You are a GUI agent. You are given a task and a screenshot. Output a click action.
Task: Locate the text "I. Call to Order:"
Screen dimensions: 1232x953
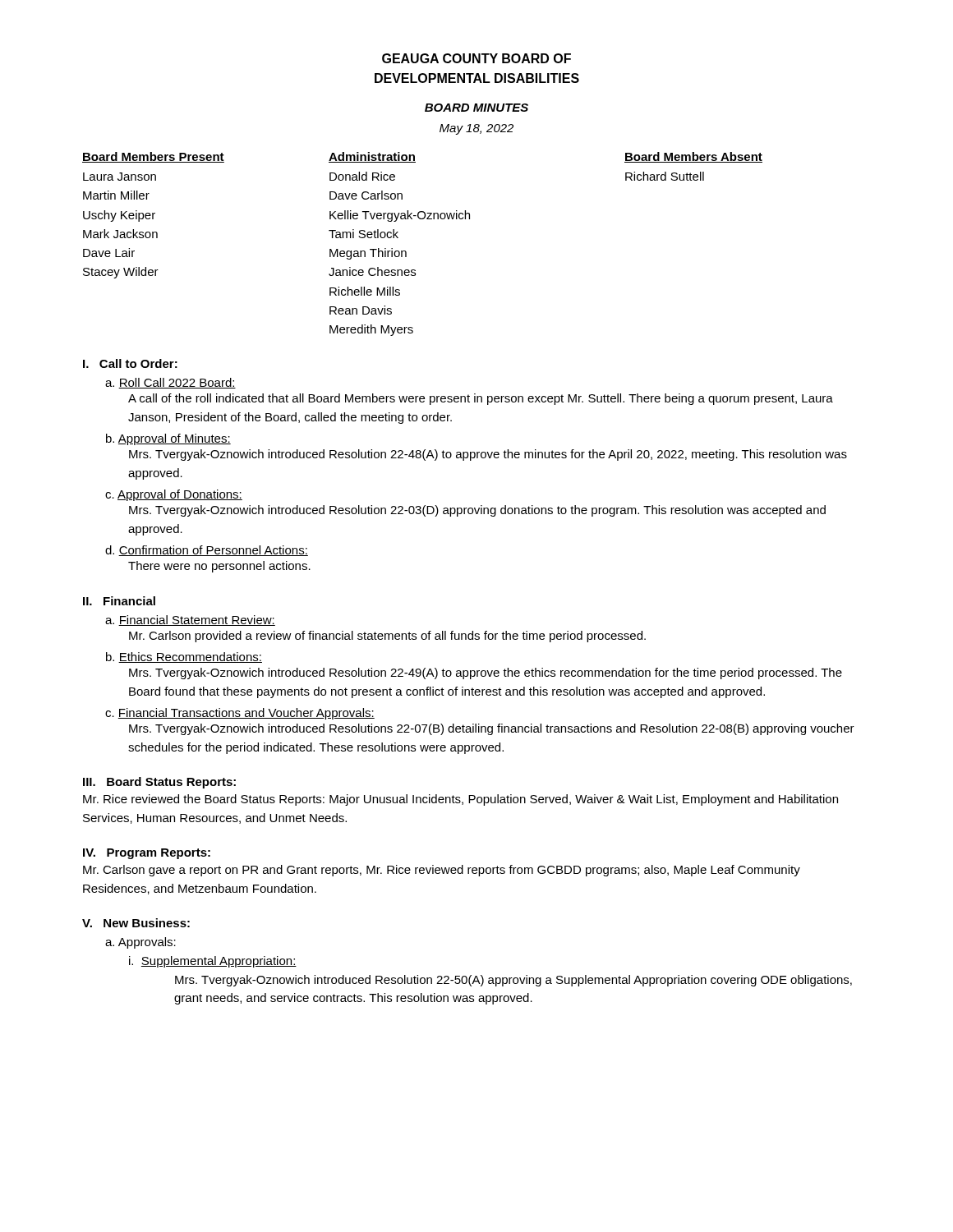point(130,364)
